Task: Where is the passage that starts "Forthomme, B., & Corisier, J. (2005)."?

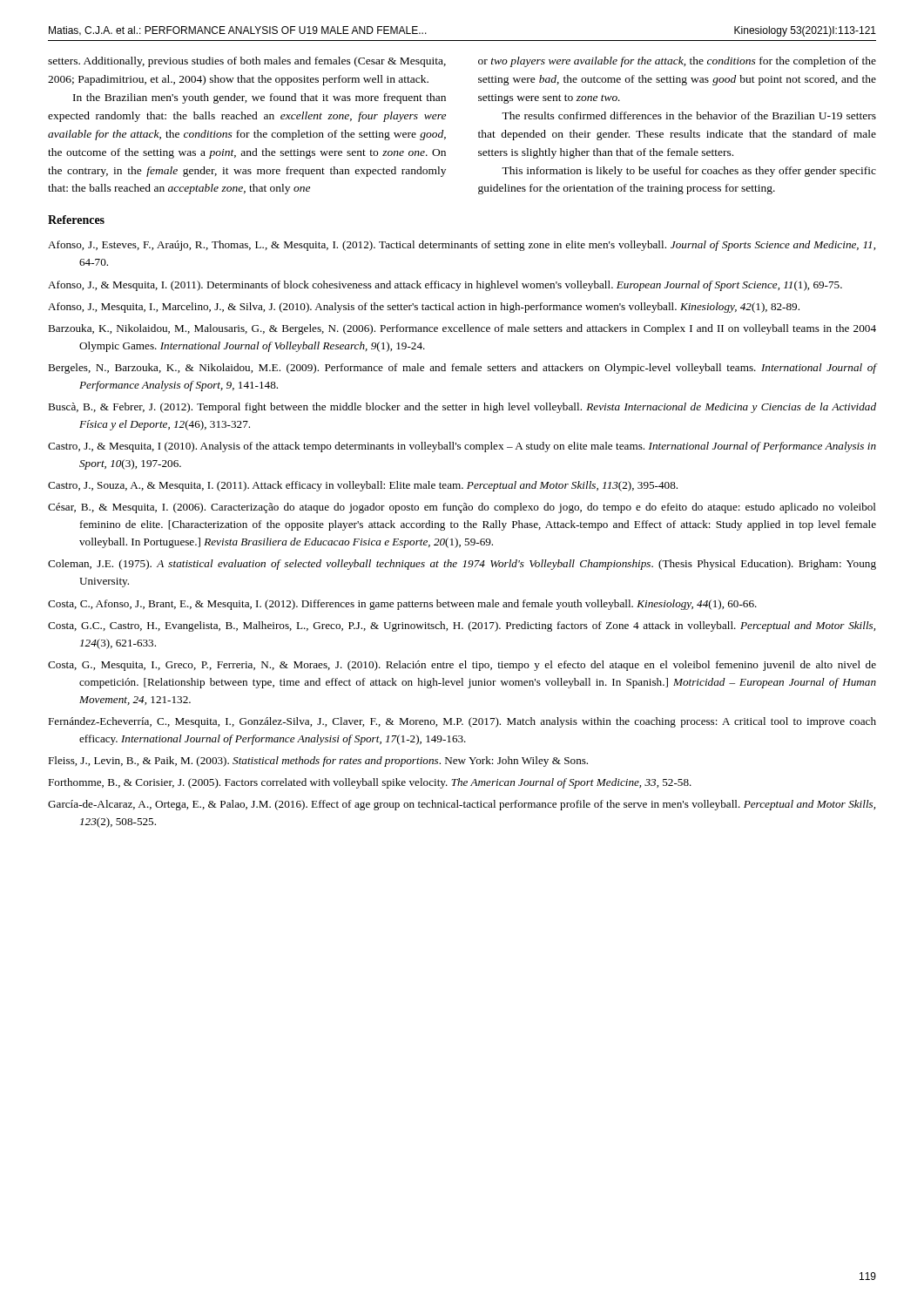Action: click(x=370, y=782)
